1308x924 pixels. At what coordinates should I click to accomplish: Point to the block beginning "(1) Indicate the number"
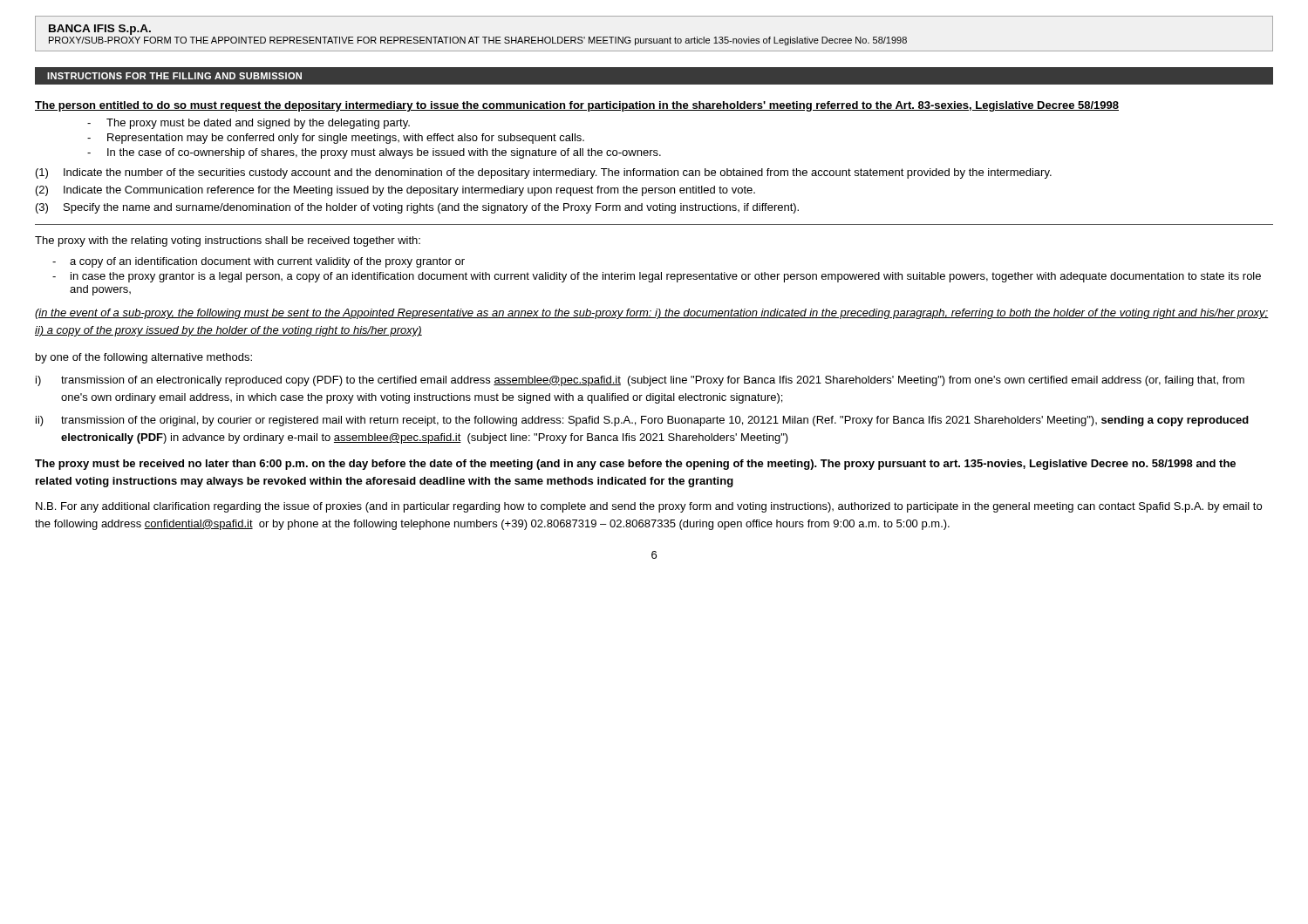[x=544, y=172]
